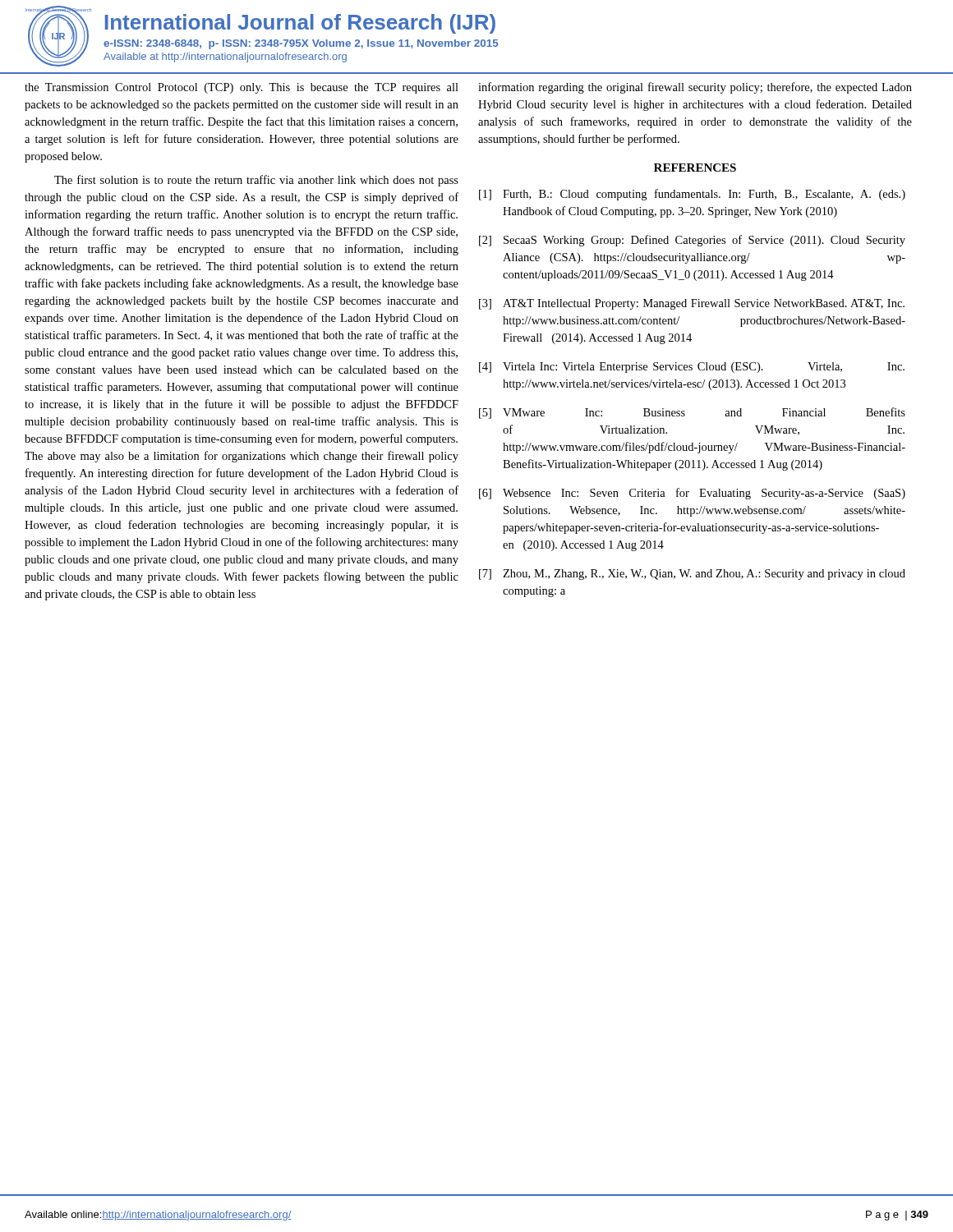Where is the passage that starts "[2]SecaaS Working Group: Defined Categories"?
953x1232 pixels.
tap(692, 257)
